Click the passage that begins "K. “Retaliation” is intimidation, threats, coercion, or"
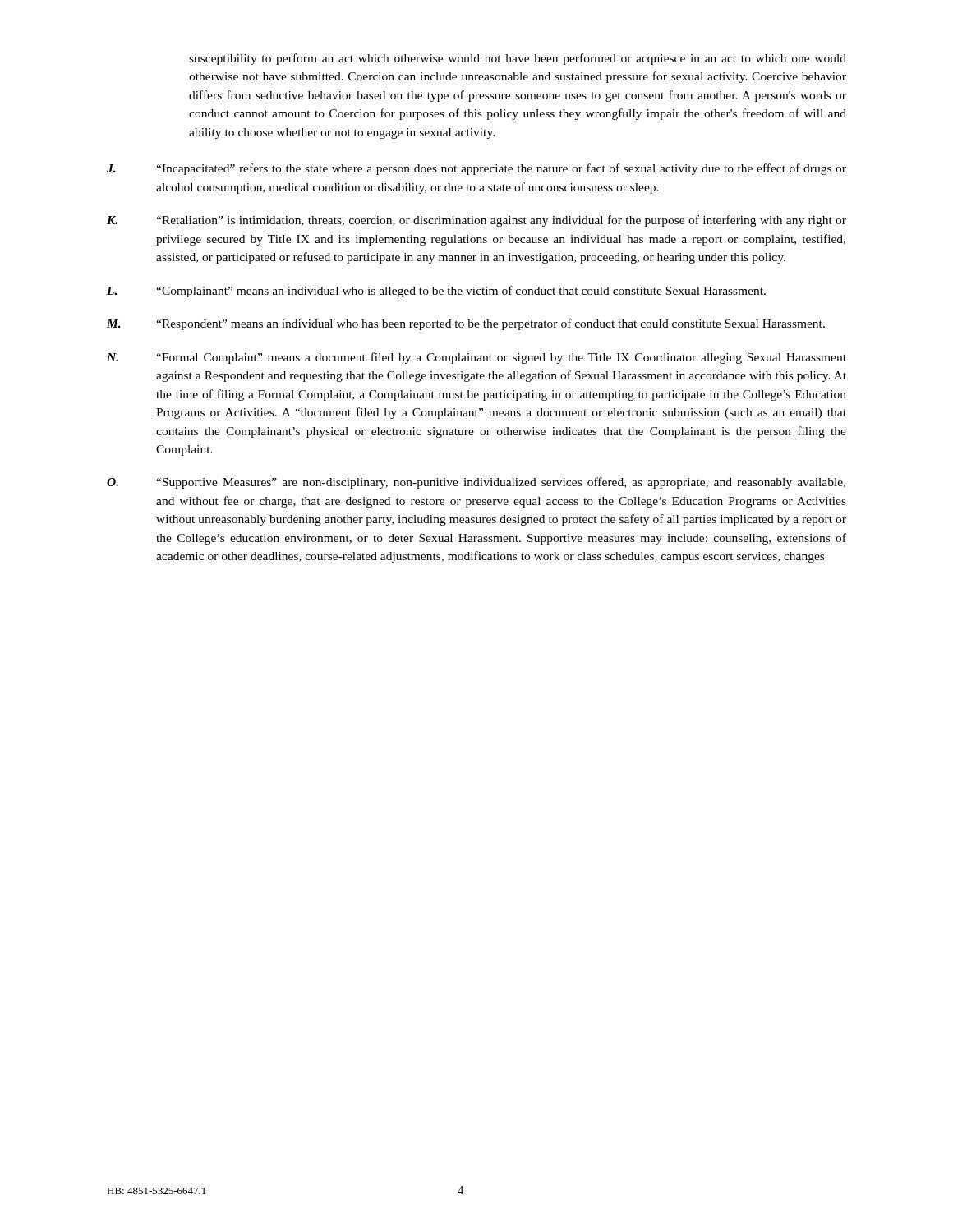The width and height of the screenshot is (953, 1232). (476, 239)
